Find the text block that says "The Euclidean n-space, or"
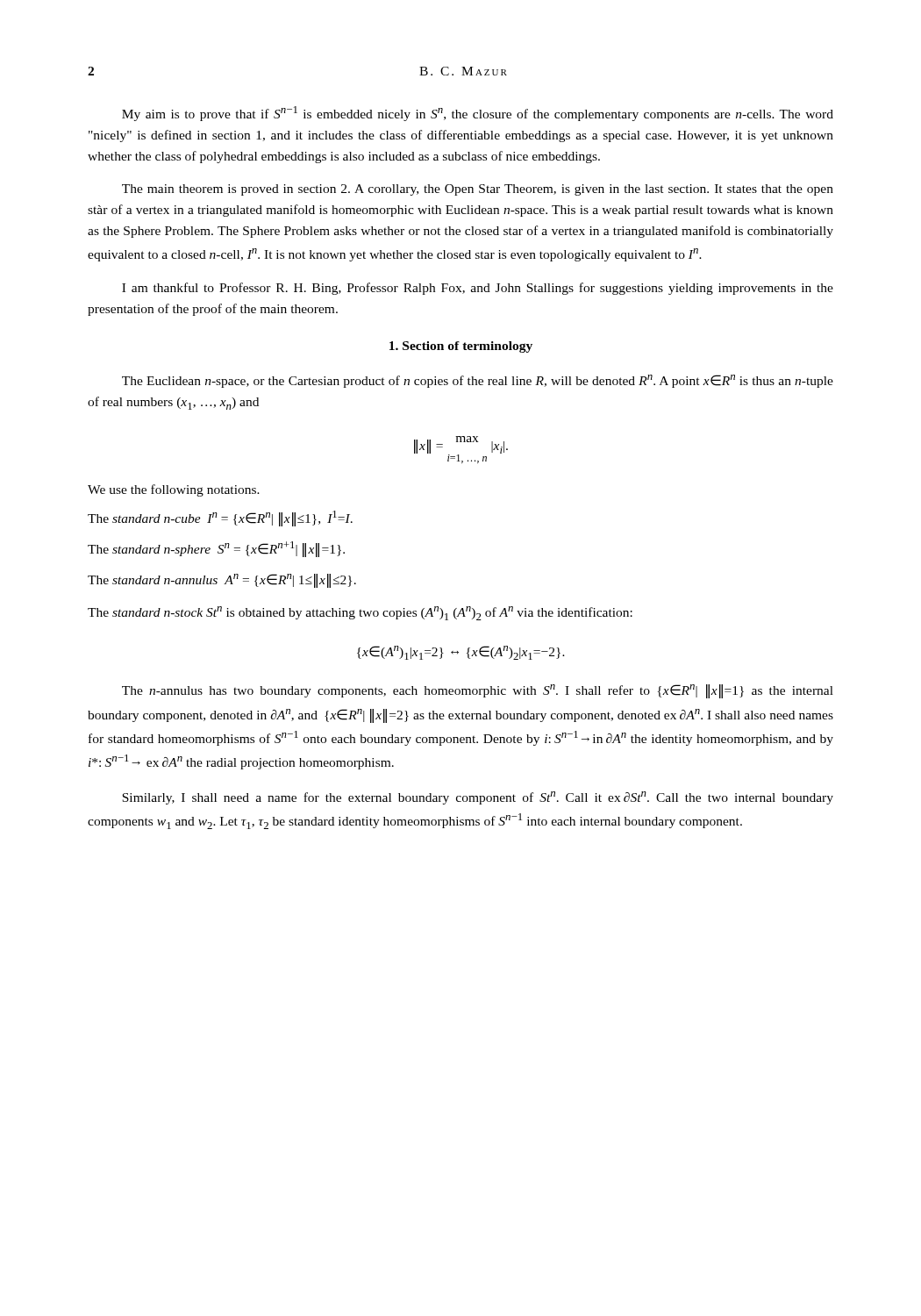 (460, 391)
